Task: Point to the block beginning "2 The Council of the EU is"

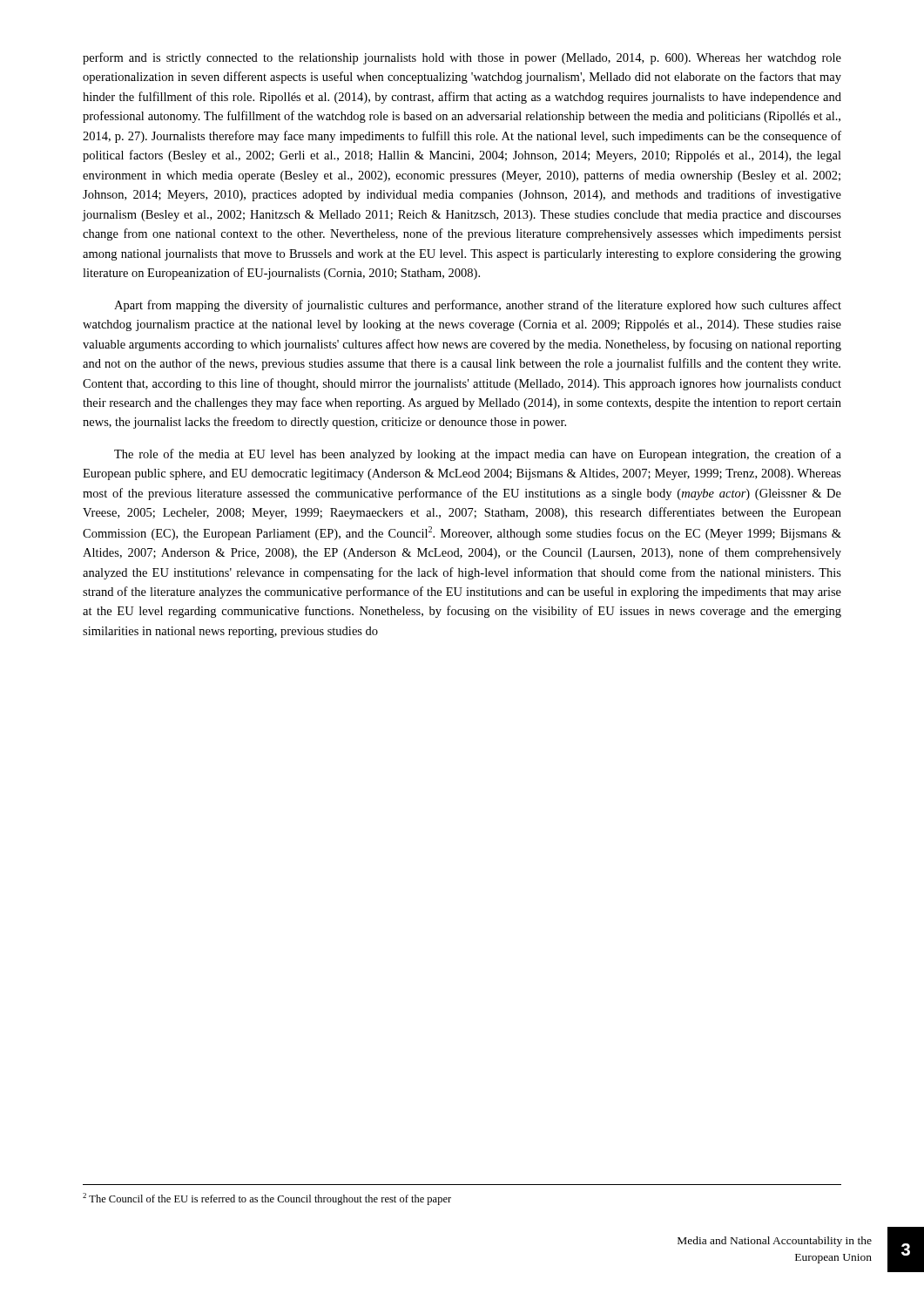Action: [x=462, y=1198]
